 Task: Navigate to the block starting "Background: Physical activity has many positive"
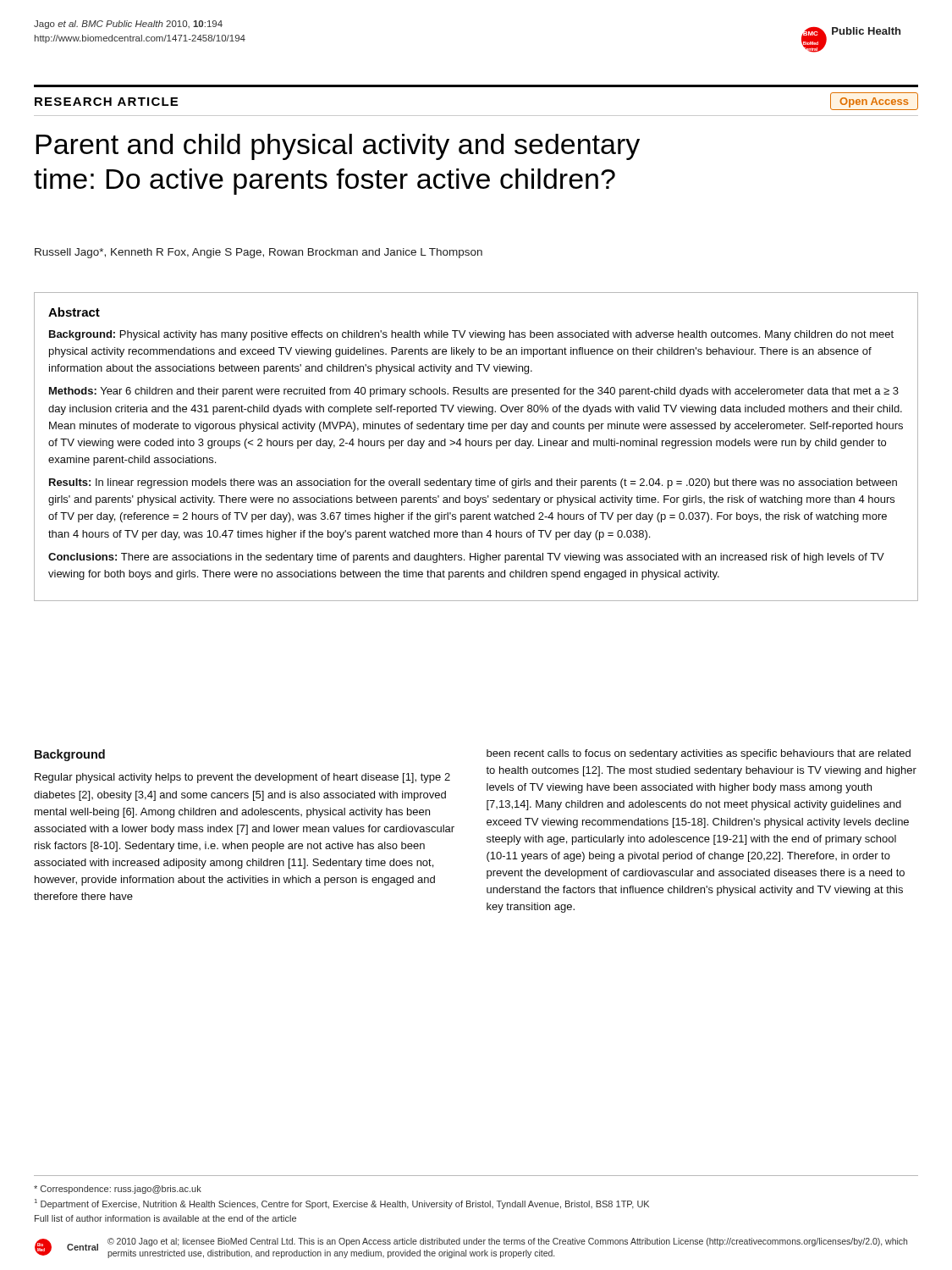click(471, 351)
